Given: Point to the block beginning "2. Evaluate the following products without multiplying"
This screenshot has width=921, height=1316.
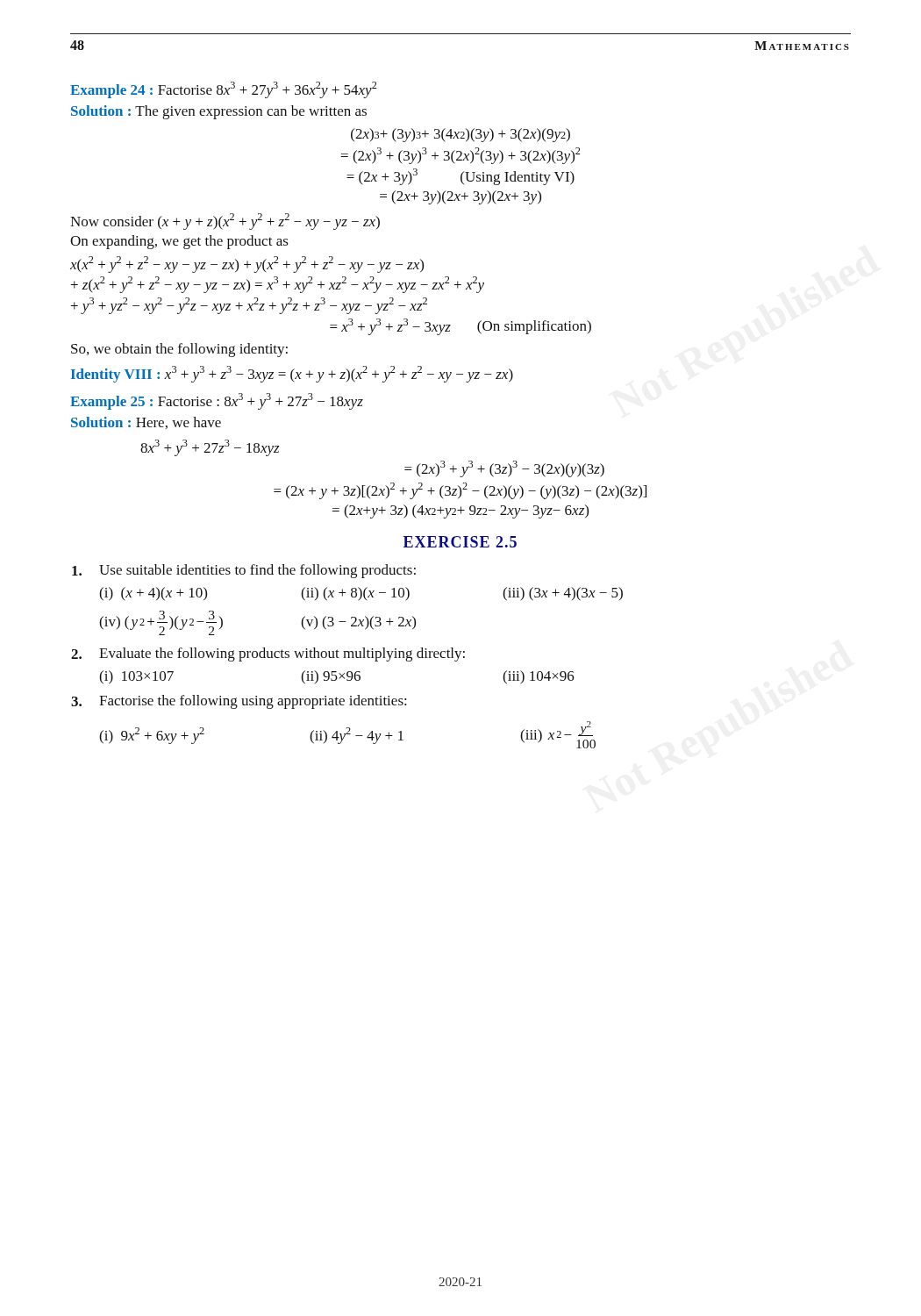Looking at the screenshot, I should (460, 665).
